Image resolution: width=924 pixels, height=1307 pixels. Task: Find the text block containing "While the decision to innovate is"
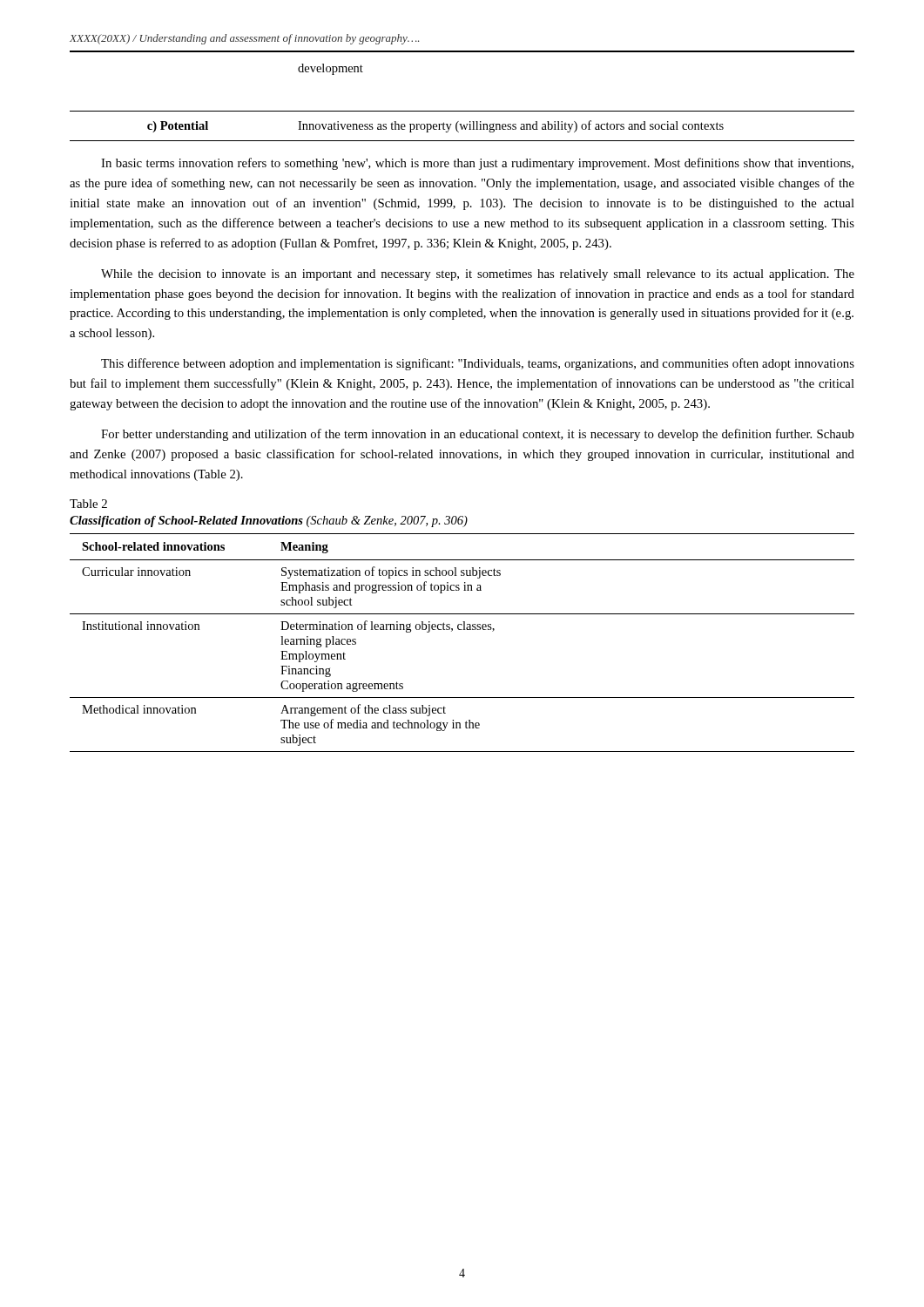[x=462, y=304]
